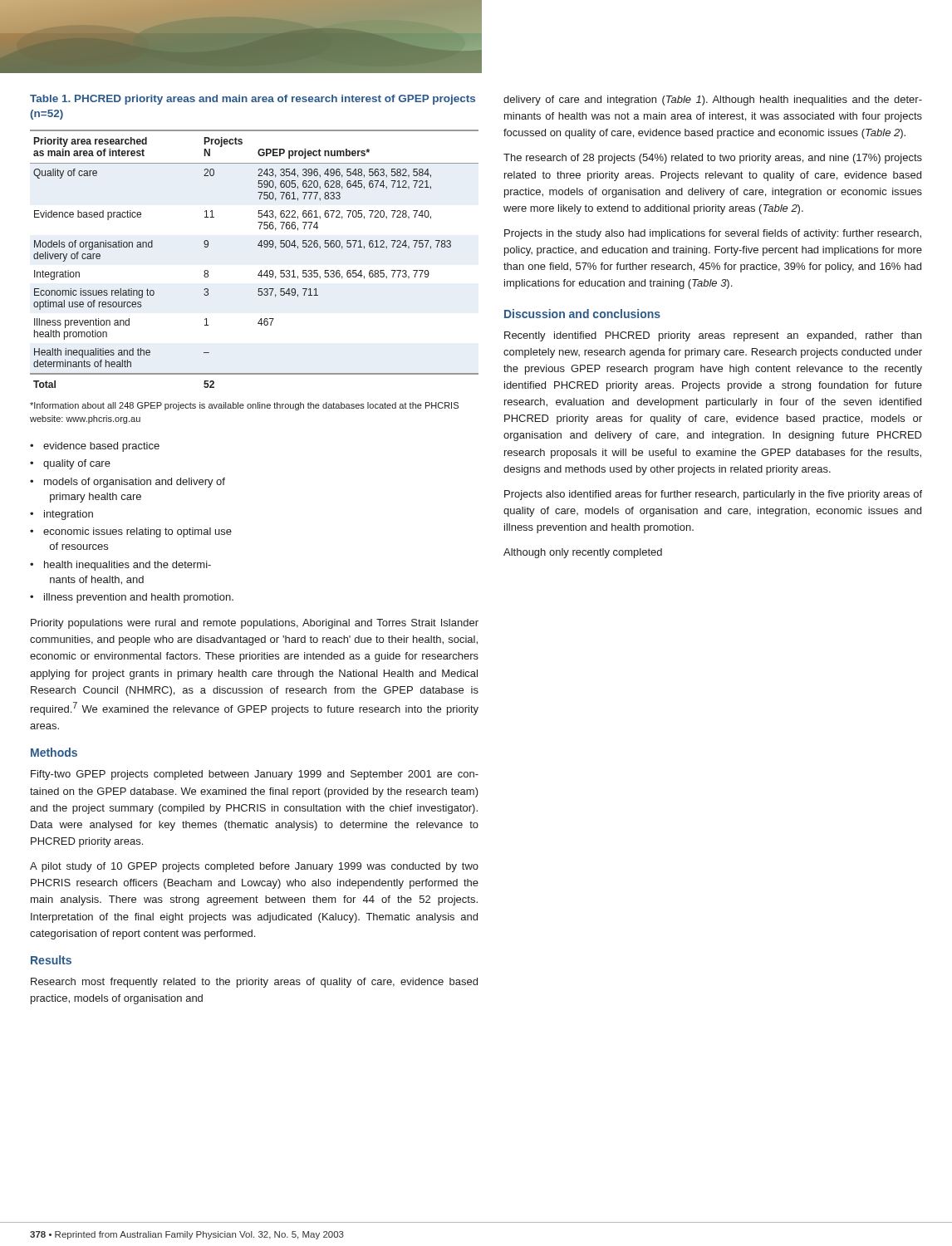Where is the passage that starts "A pilot study of 10 GPEP projects com­pleted"?
Image resolution: width=952 pixels, height=1246 pixels.
254,900
